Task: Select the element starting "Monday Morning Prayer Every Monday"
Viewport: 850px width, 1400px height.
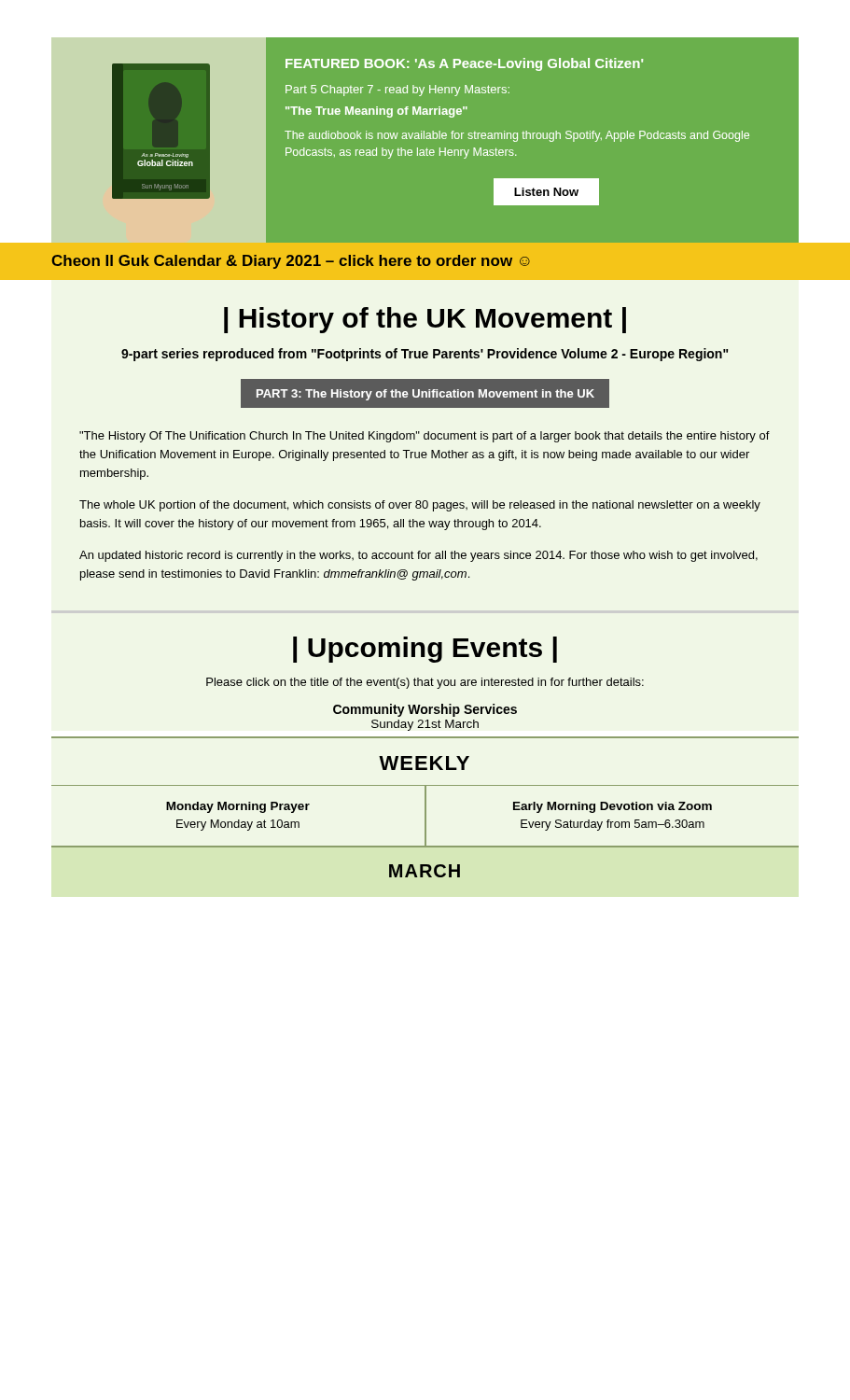Action: (238, 814)
